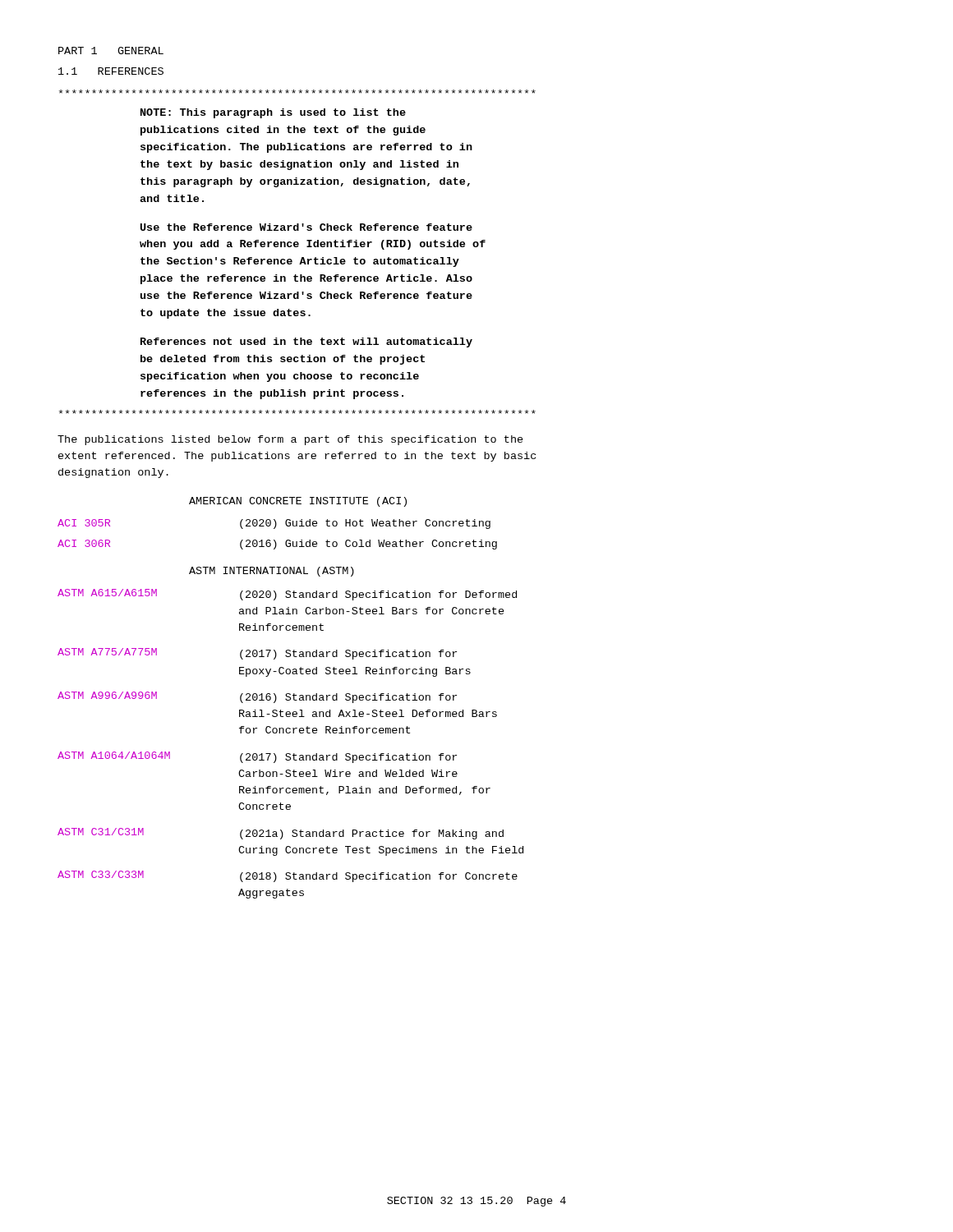Locate the list item that reads "ACI 305R (2020) Guide to"

(x=274, y=523)
